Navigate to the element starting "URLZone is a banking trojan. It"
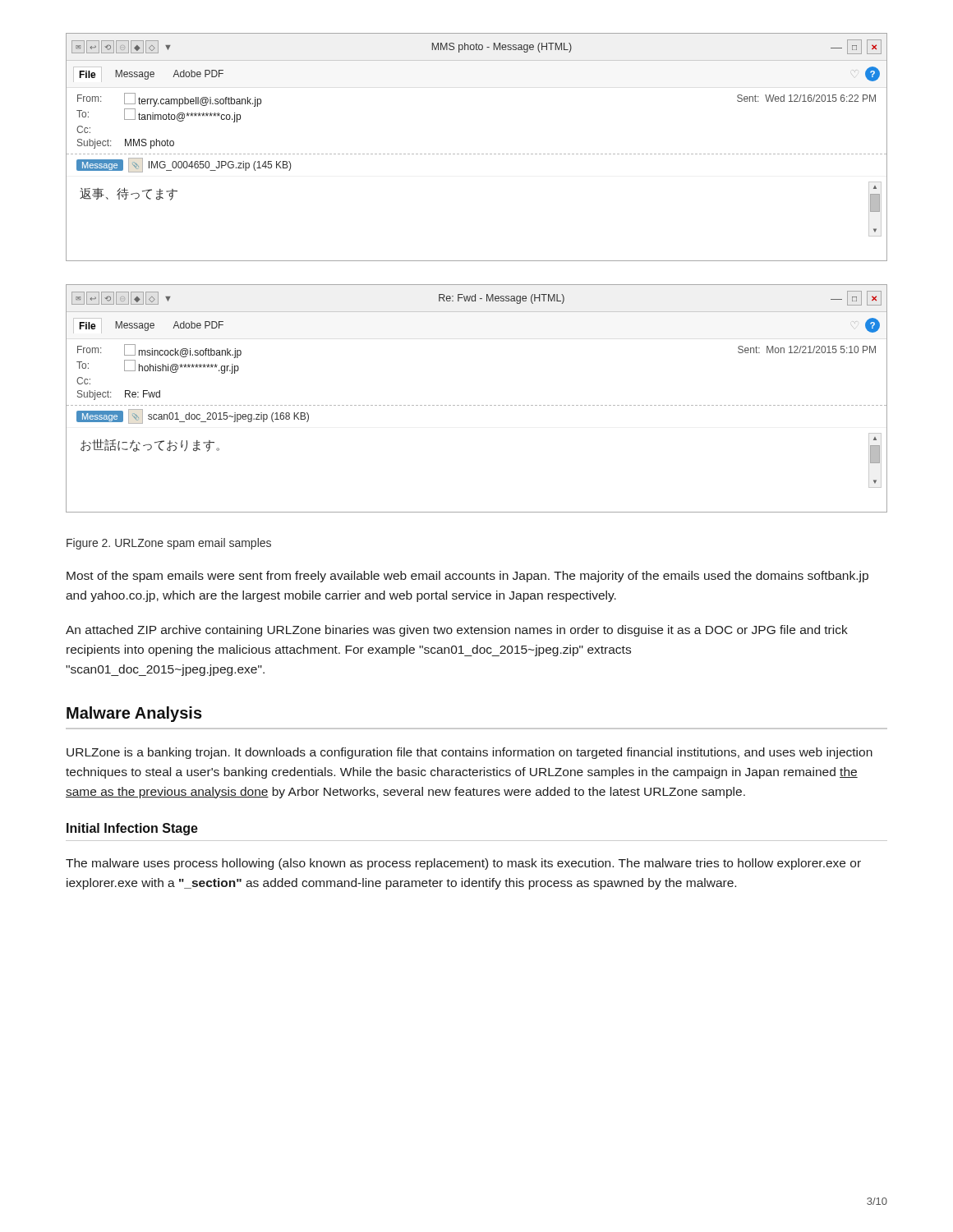The image size is (953, 1232). point(476,772)
